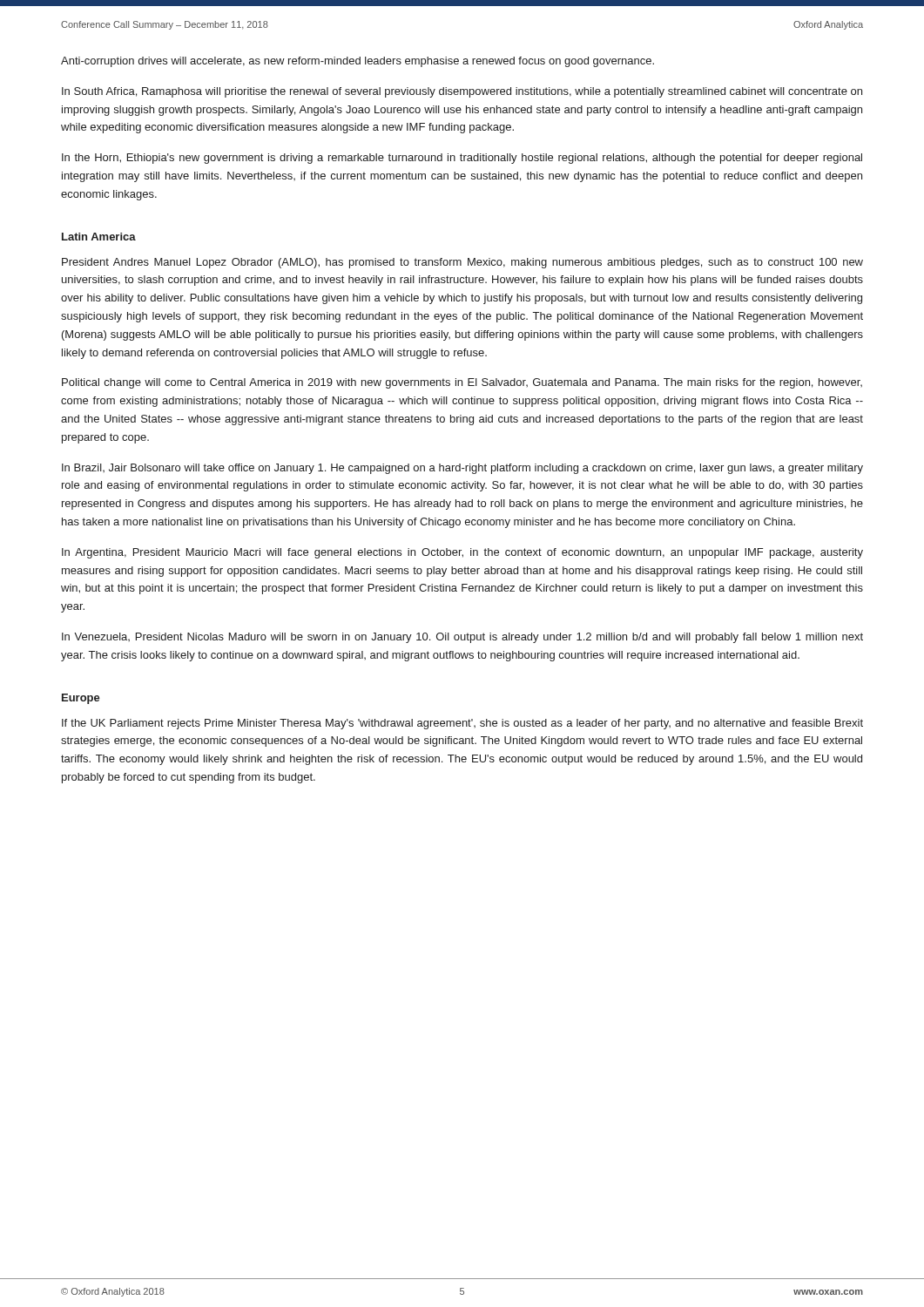Select the element starting "Anti-corruption drives will accelerate, as"
The image size is (924, 1307).
click(358, 61)
